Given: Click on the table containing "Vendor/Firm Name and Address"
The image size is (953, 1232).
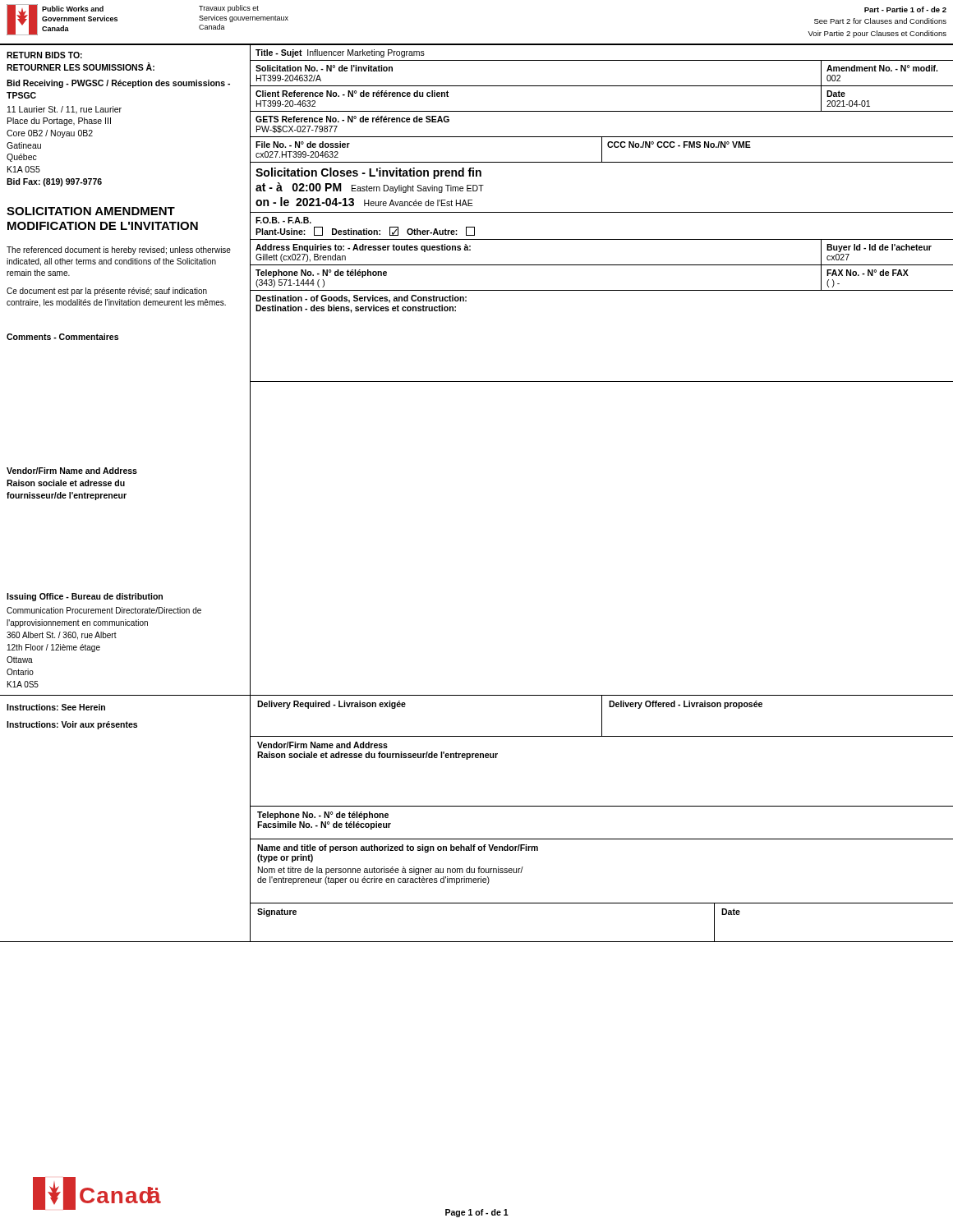Looking at the screenshot, I should pos(602,772).
